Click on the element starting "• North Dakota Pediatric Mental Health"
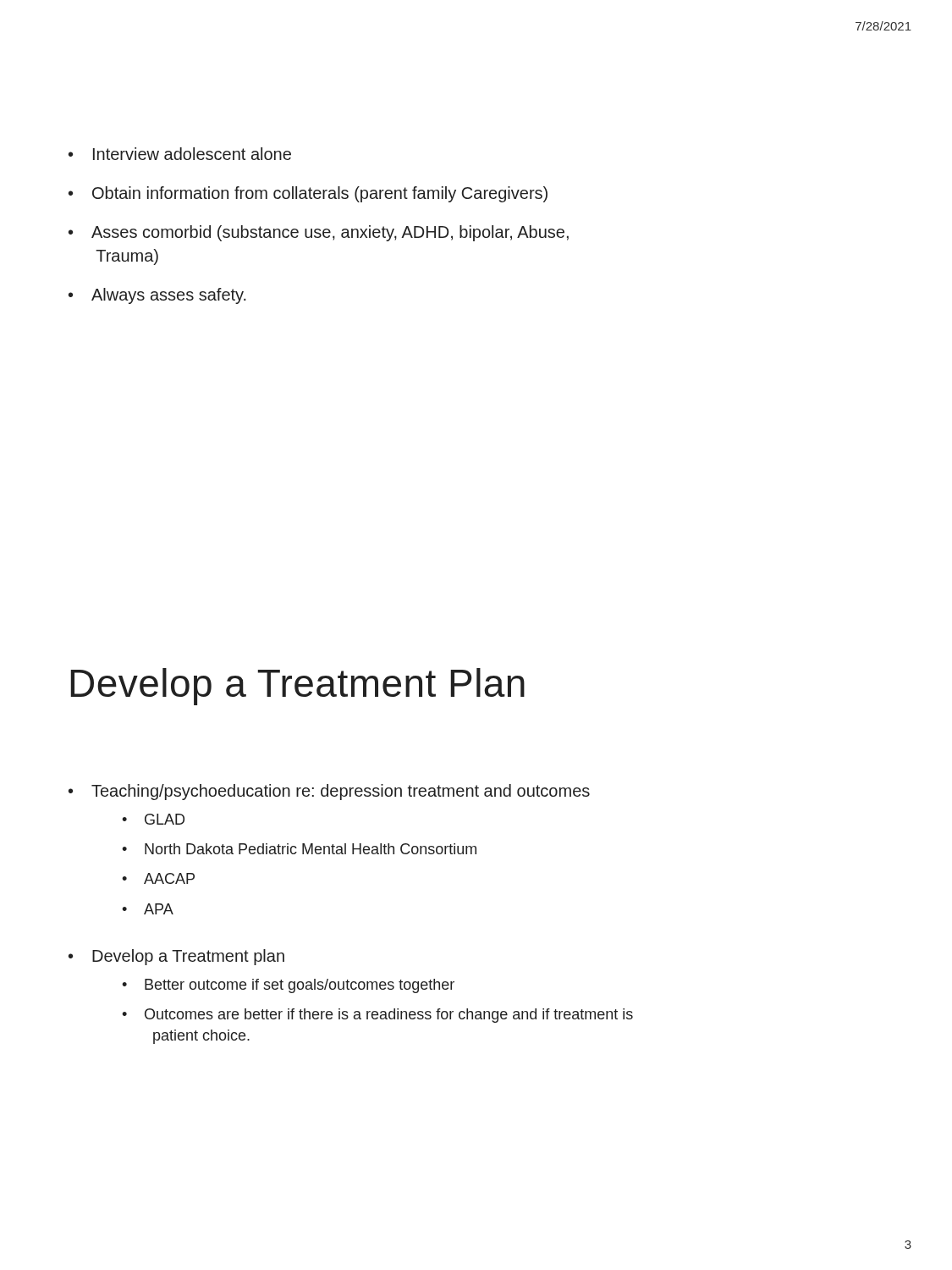The height and width of the screenshot is (1270, 952). [x=300, y=850]
